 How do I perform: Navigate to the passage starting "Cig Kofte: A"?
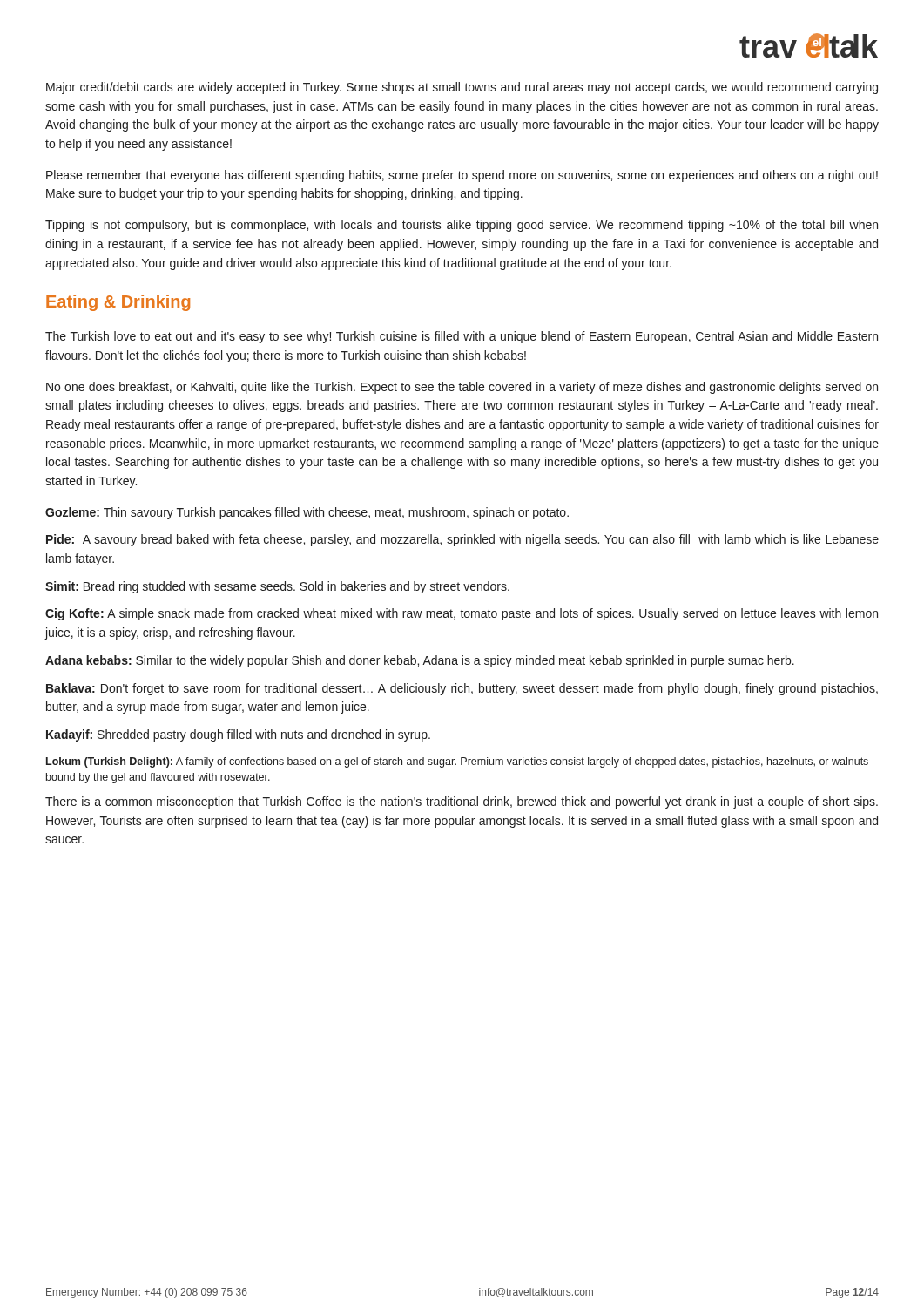click(462, 623)
